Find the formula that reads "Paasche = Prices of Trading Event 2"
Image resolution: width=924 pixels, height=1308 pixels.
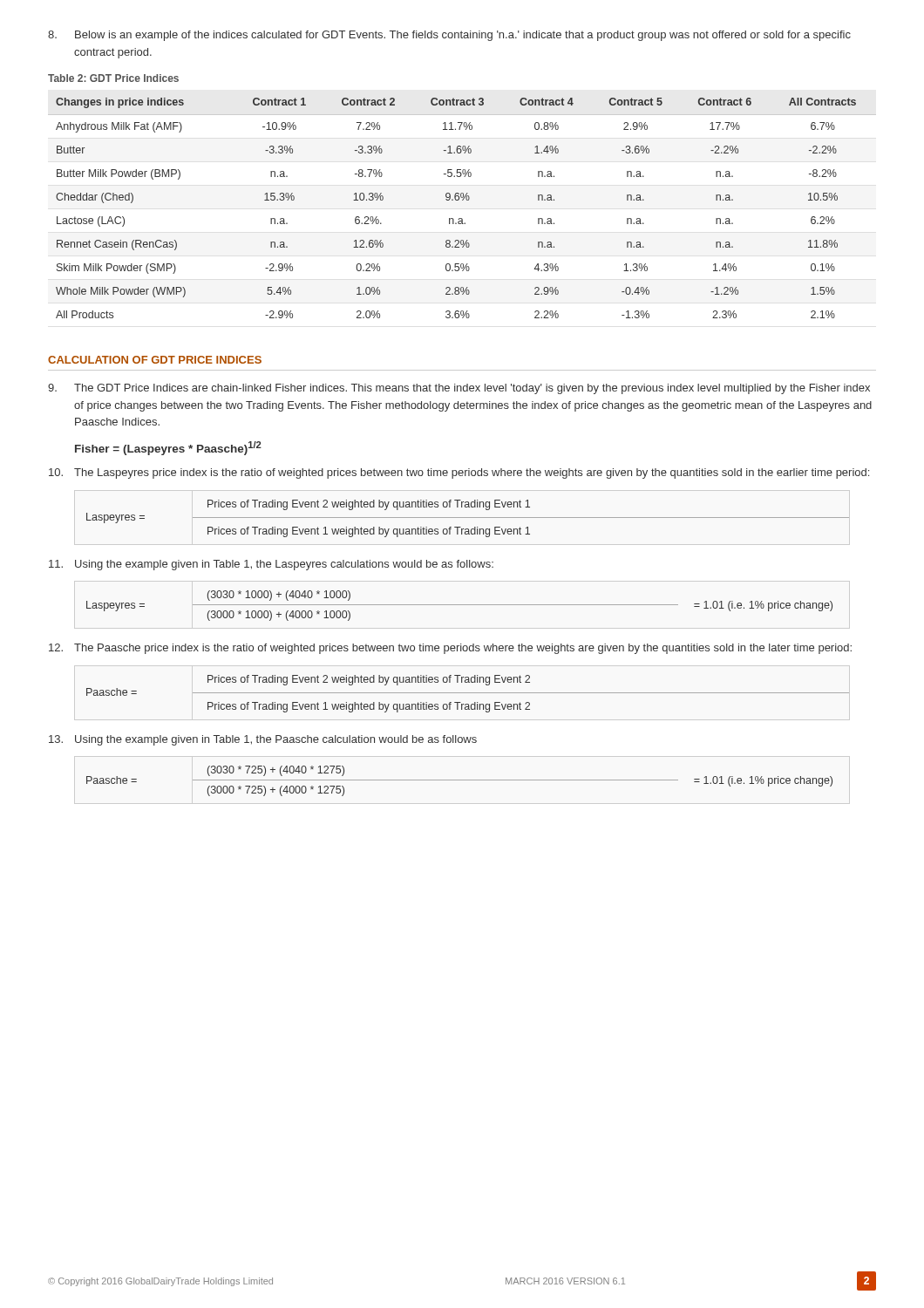pyautogui.click(x=462, y=692)
